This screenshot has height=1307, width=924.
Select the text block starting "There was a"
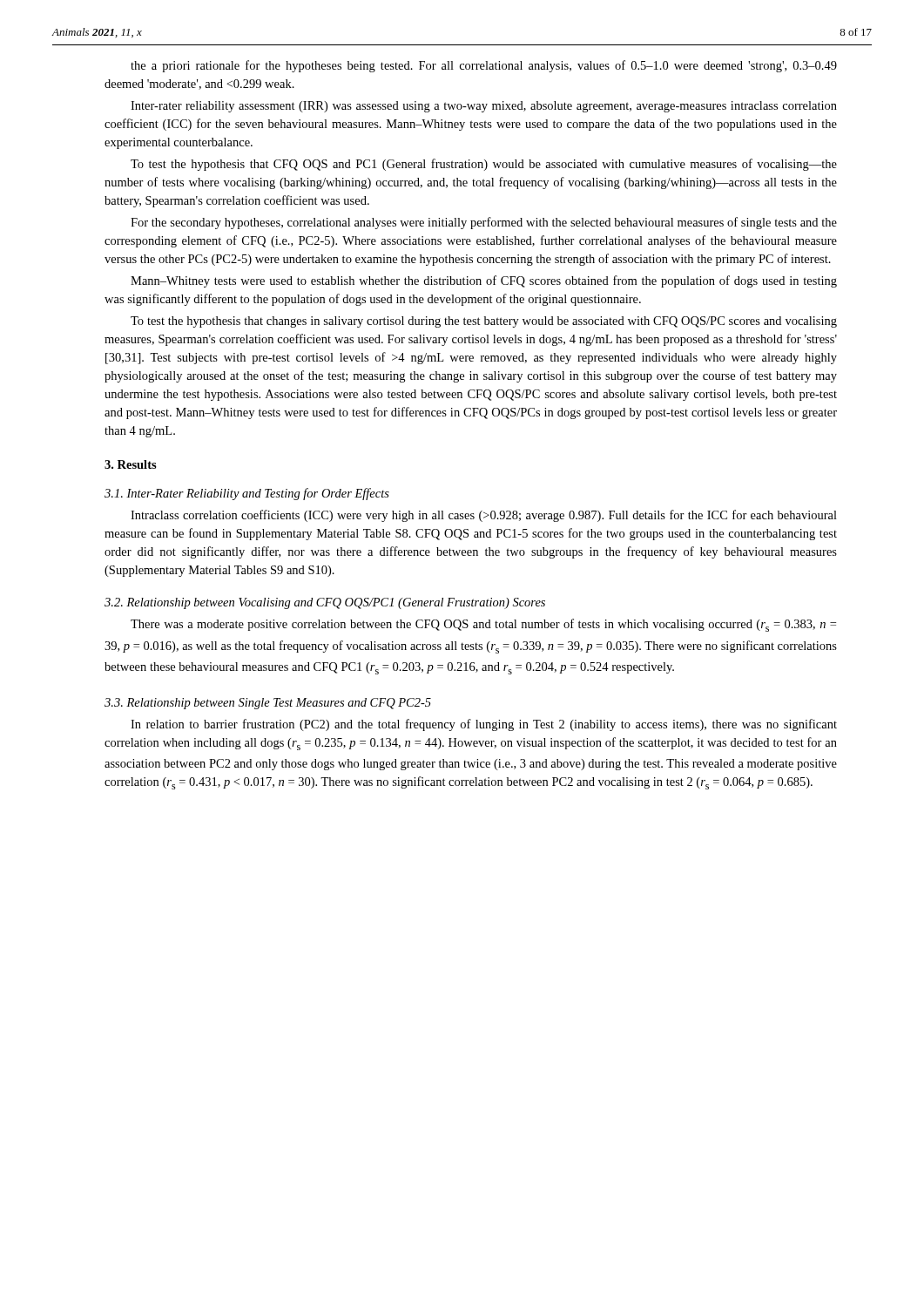(x=471, y=647)
